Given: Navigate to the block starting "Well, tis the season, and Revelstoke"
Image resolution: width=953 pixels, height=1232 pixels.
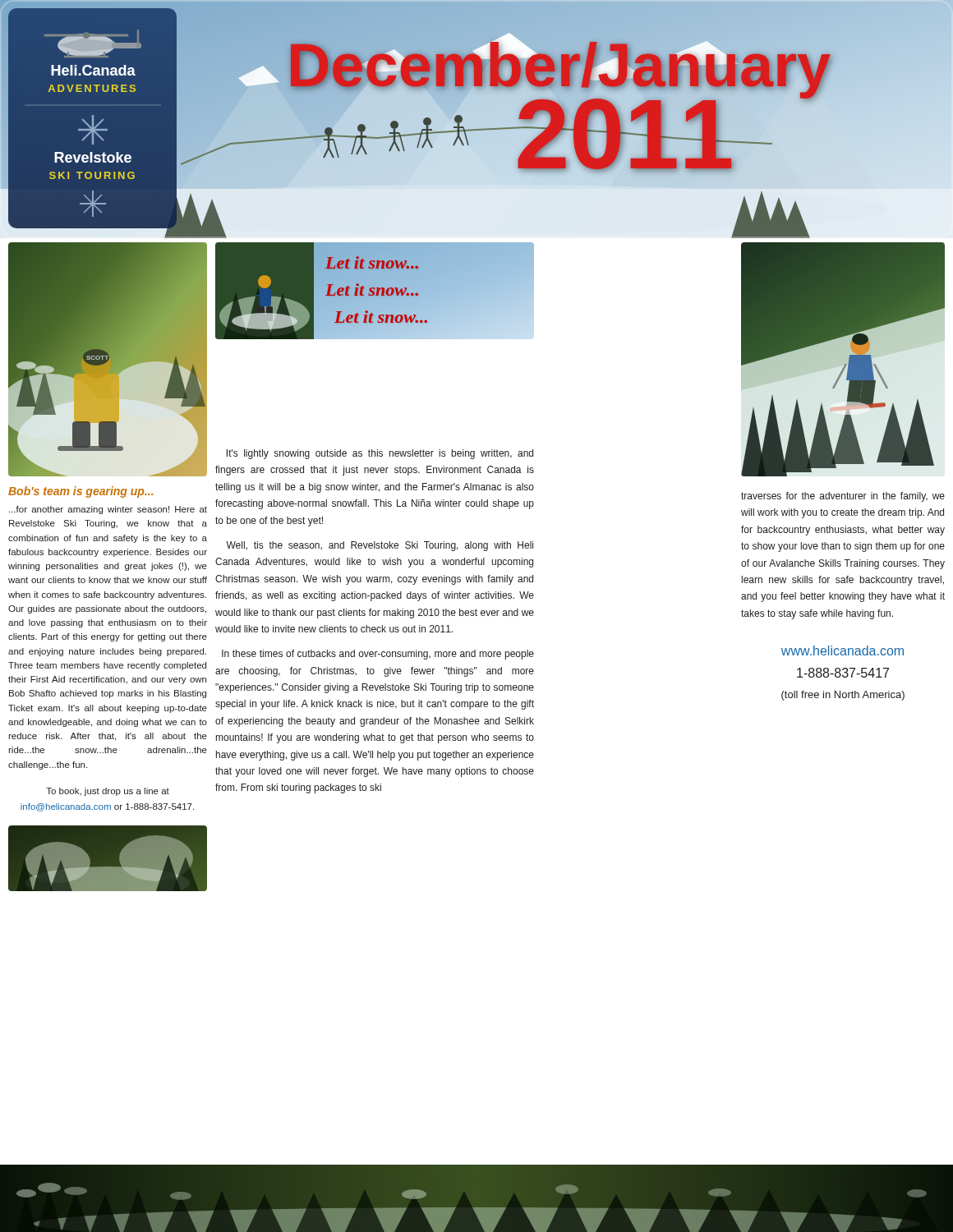Looking at the screenshot, I should pyautogui.click(x=375, y=587).
